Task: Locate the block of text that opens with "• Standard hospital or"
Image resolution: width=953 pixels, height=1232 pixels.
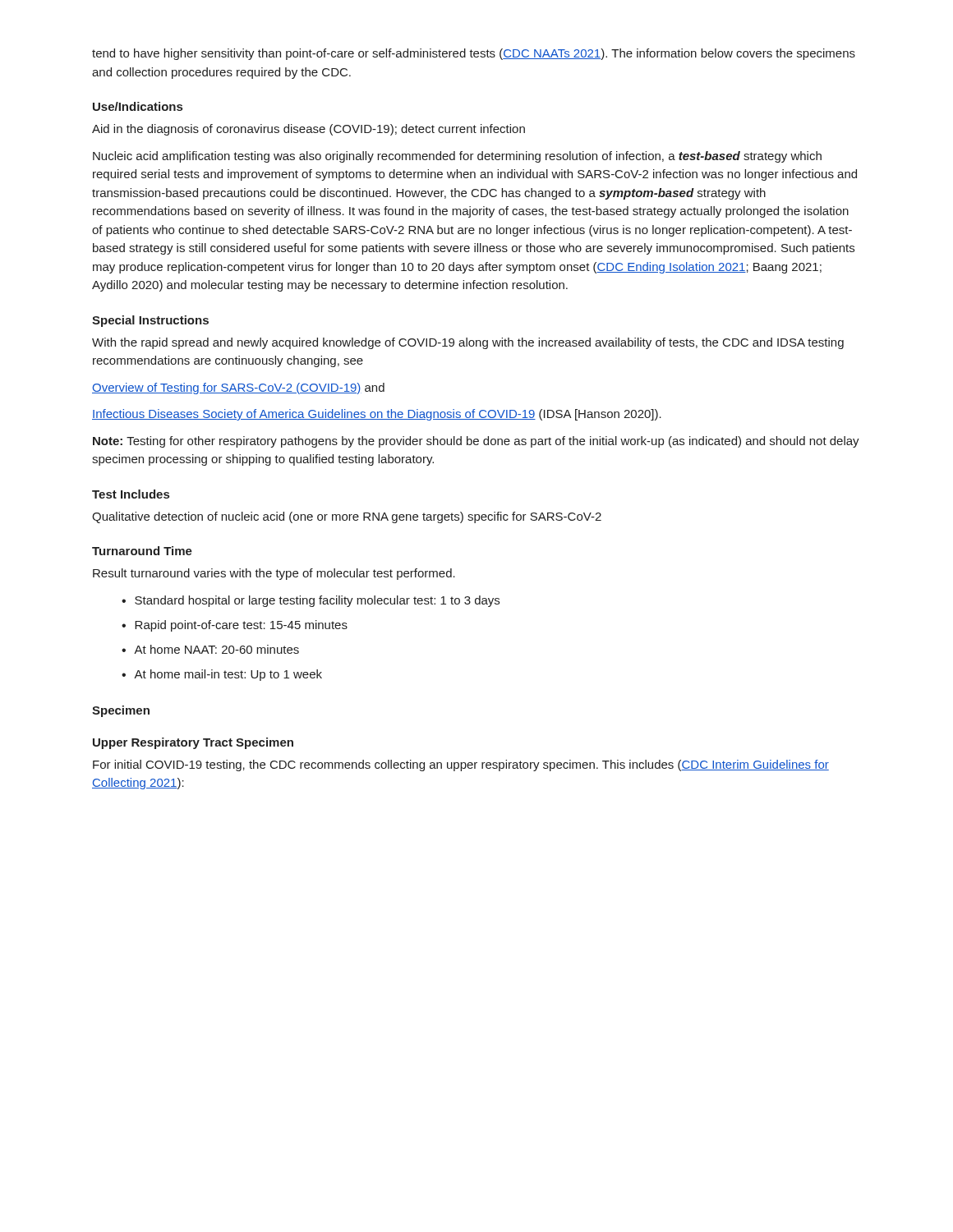Action: click(311, 601)
